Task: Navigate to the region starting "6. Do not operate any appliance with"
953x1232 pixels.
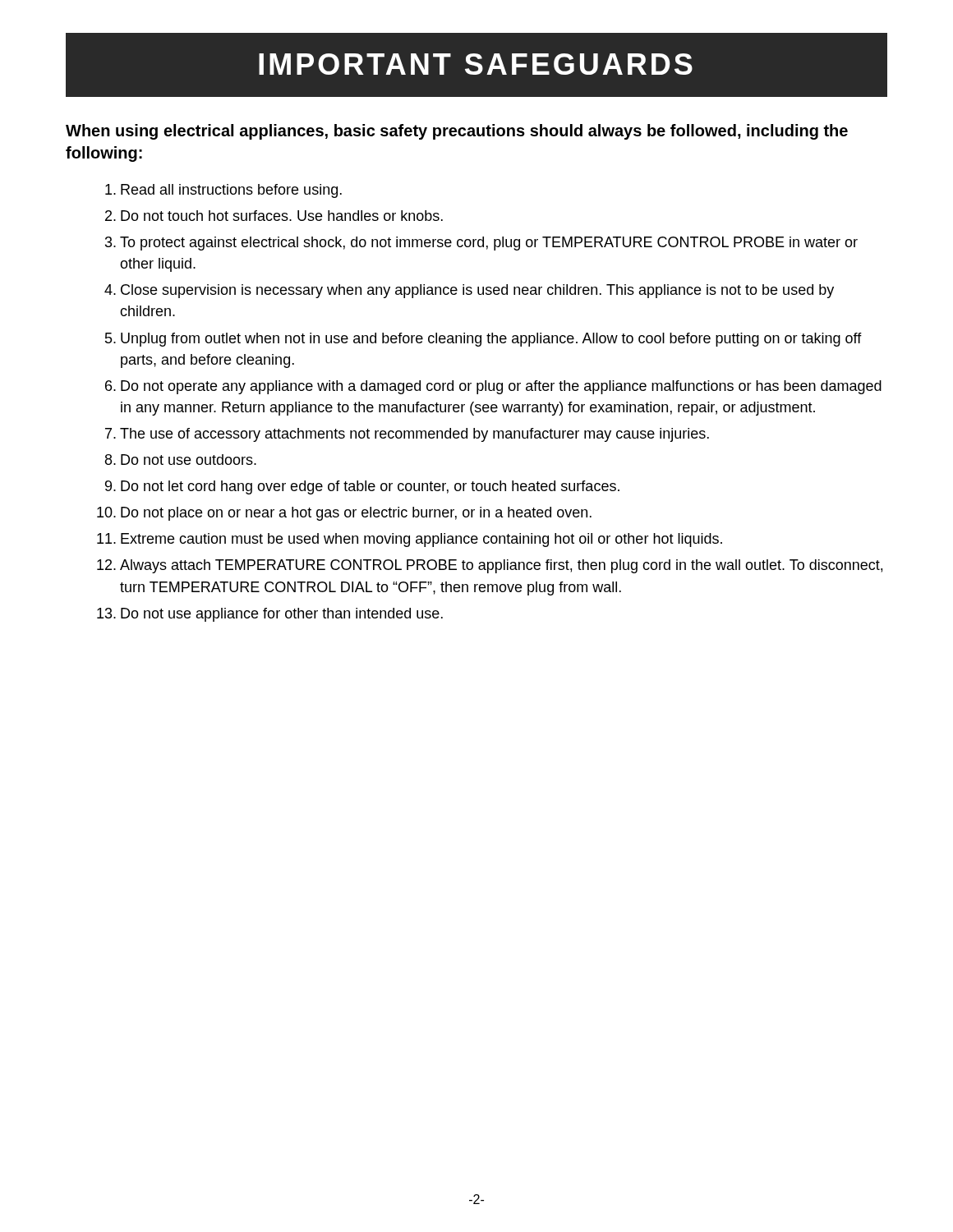Action: pos(481,397)
